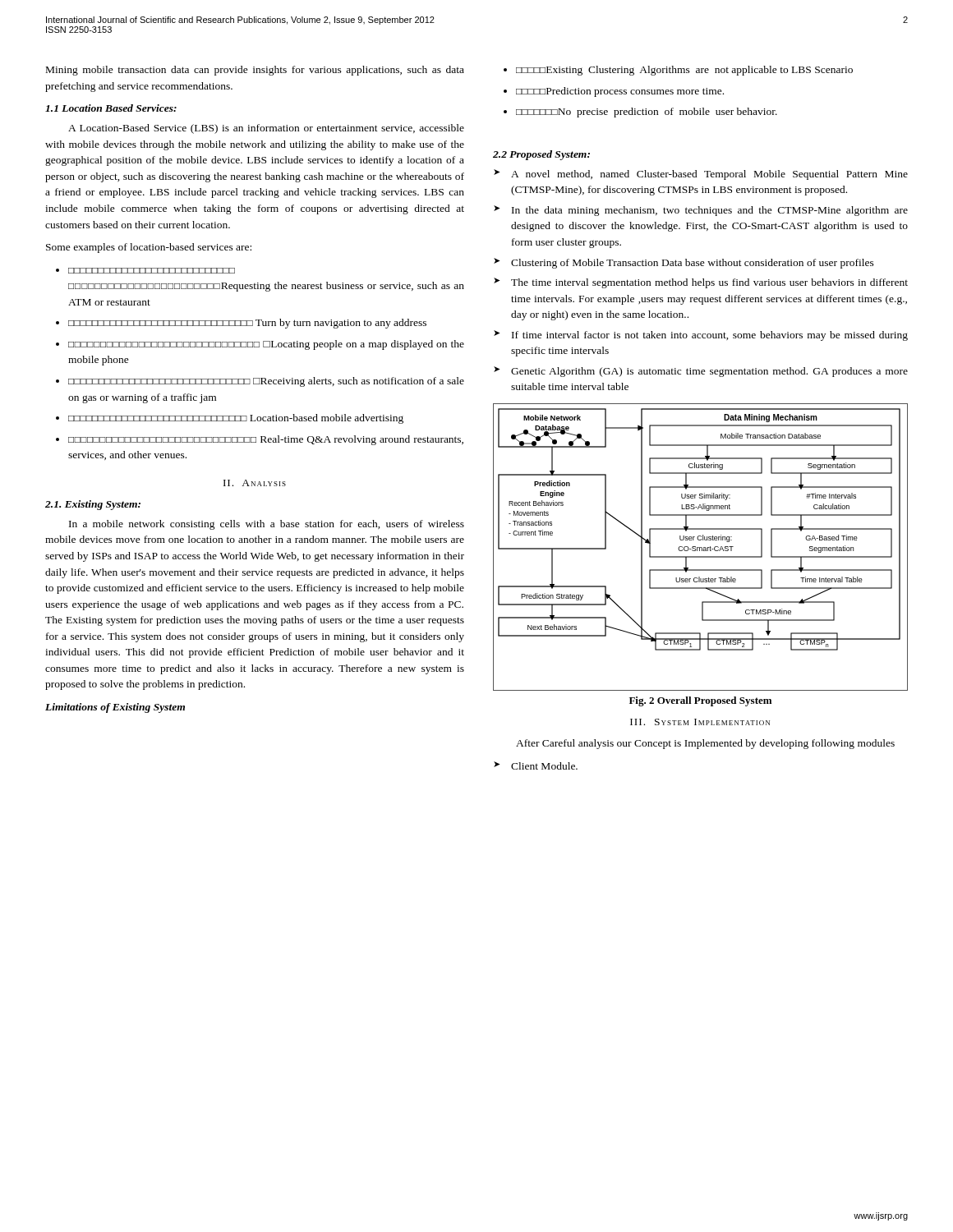This screenshot has height=1232, width=953.
Task: Locate the list item containing "A novel method, named Cluster-based"
Action: 709,181
